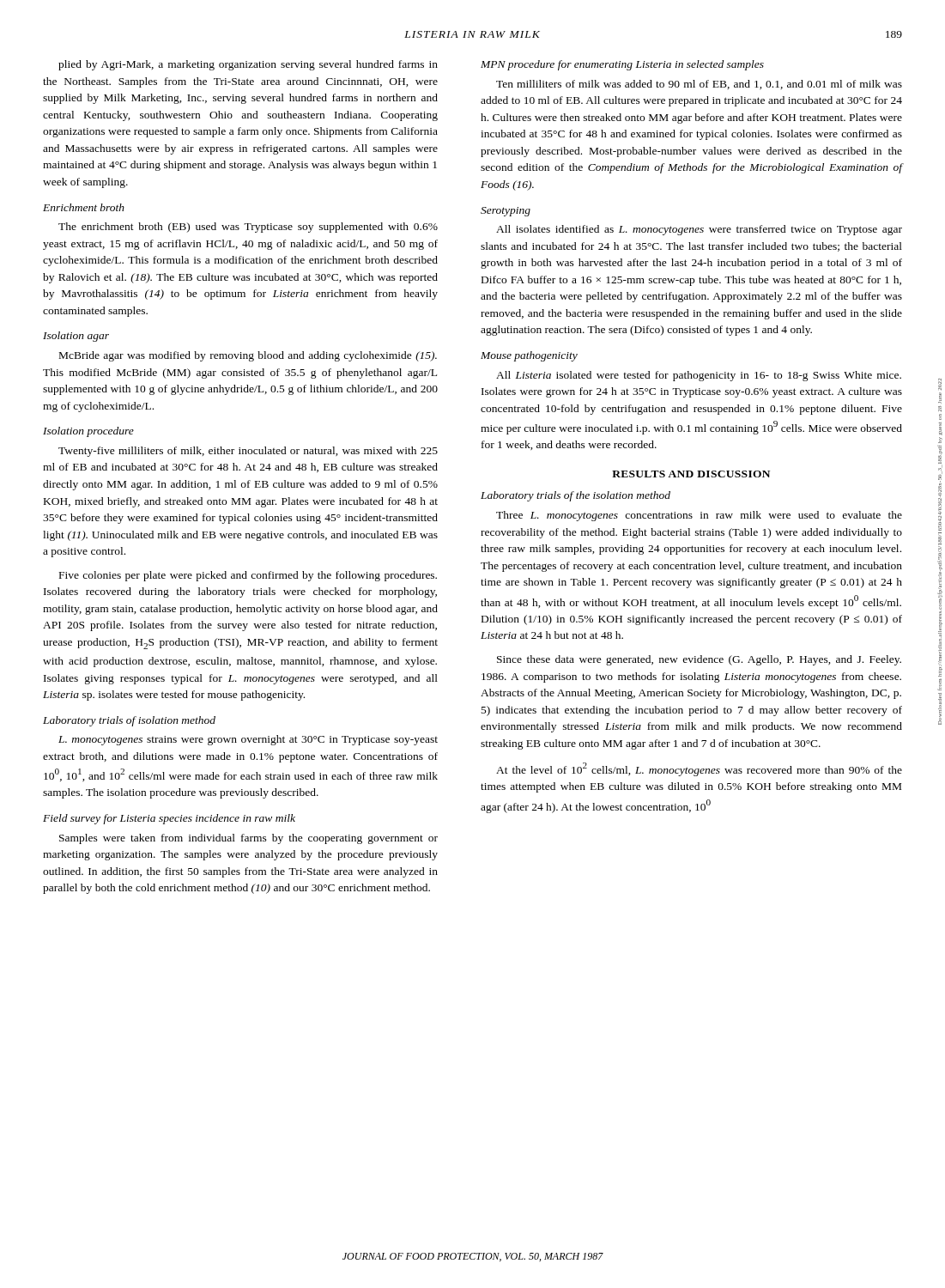Where does it say "RESULTS AND DISCUSSION"?
The width and height of the screenshot is (945, 1288).
coord(691,473)
